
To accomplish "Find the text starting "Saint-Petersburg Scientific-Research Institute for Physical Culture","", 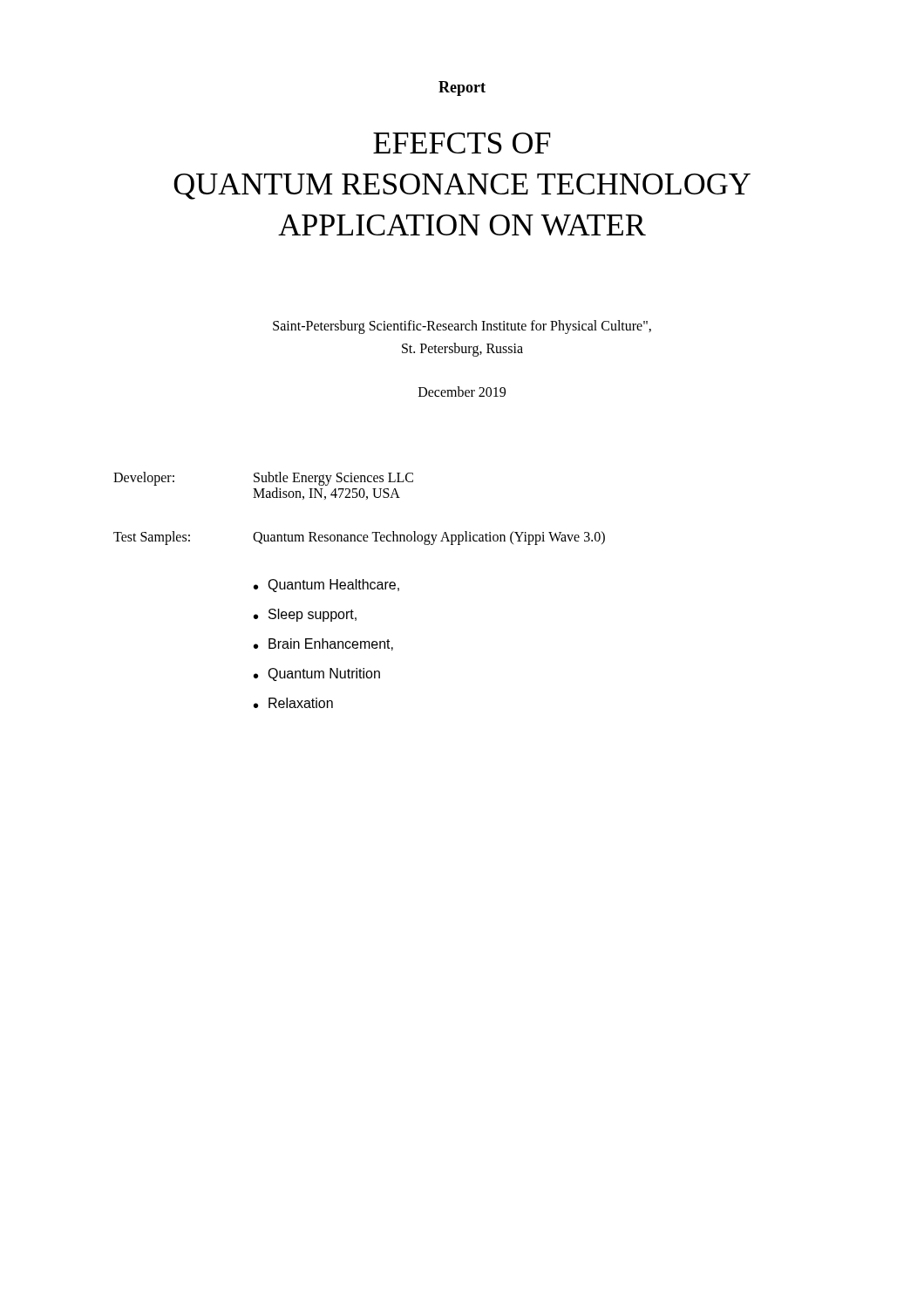I will point(462,337).
